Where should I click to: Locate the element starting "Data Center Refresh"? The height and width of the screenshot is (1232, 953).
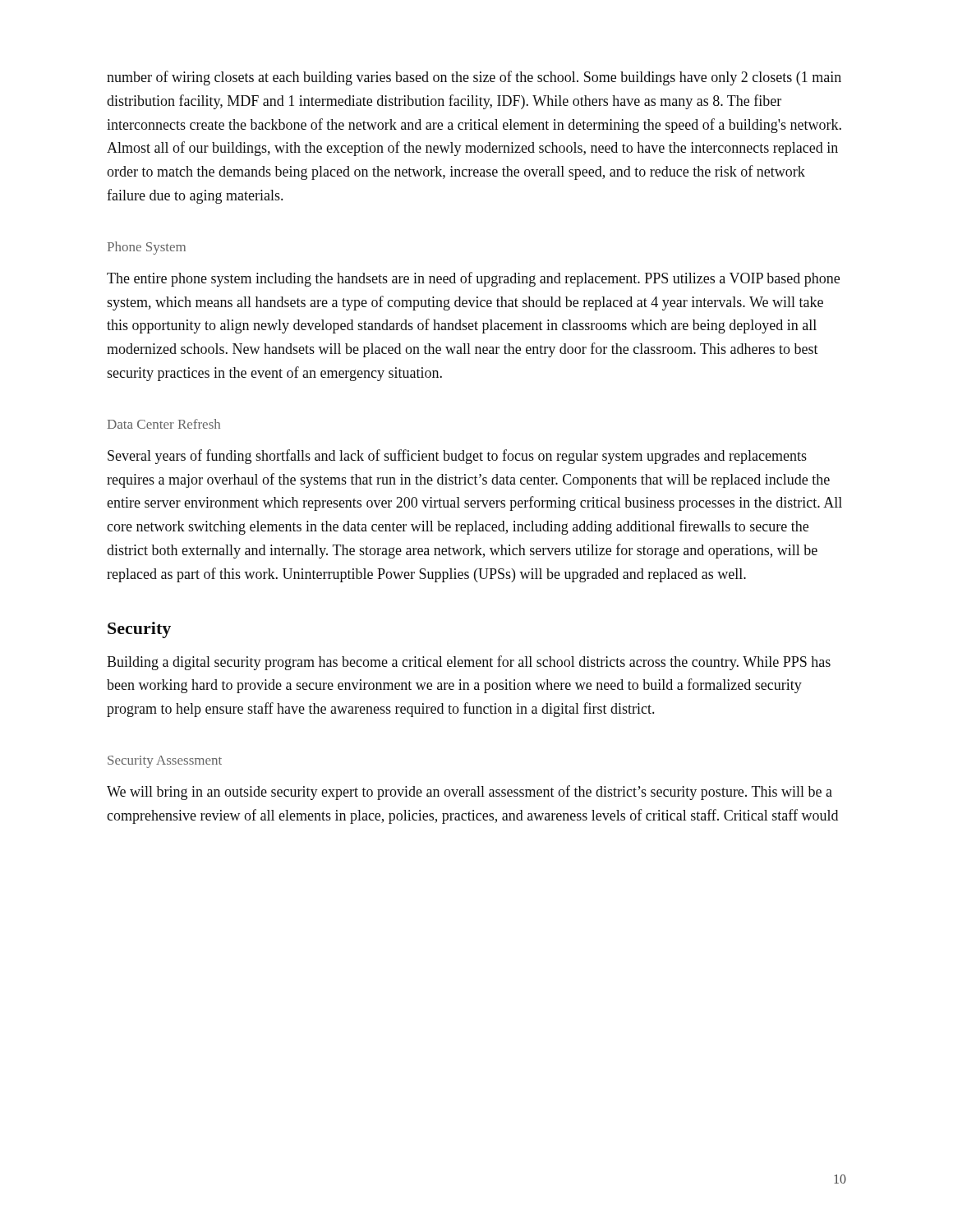(164, 424)
